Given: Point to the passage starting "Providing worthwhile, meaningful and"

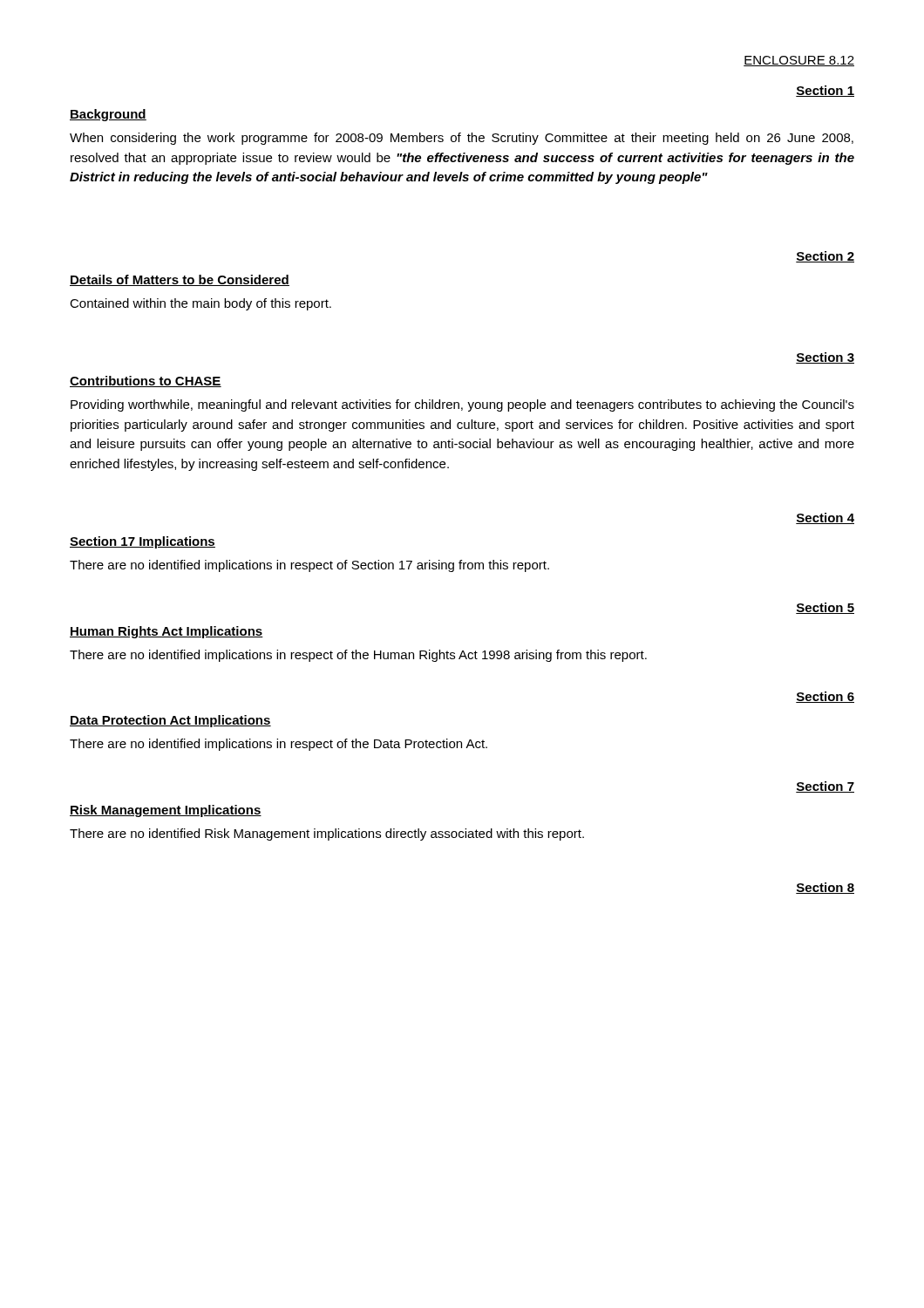Looking at the screenshot, I should [462, 434].
